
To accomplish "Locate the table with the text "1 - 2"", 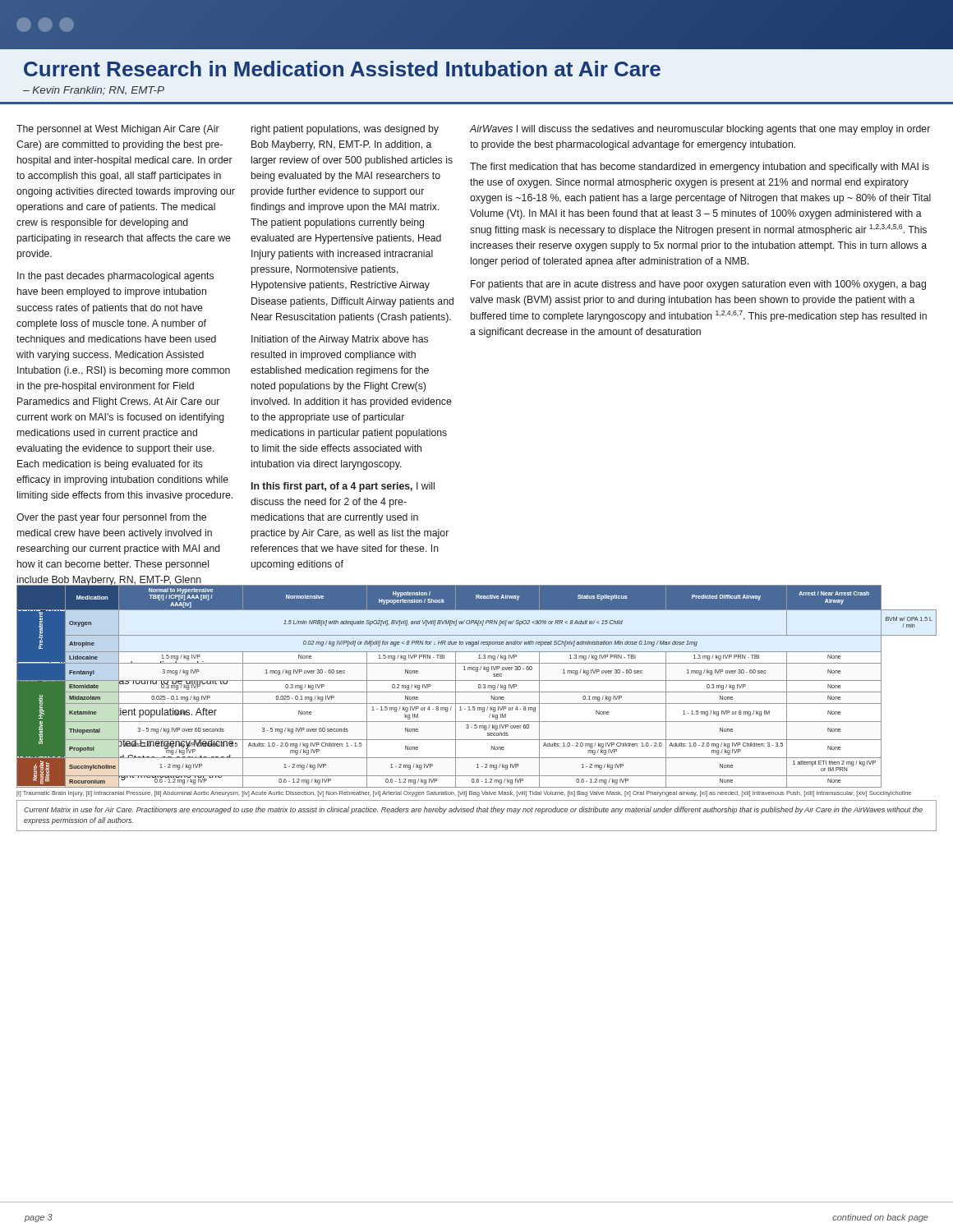I will pos(476,708).
